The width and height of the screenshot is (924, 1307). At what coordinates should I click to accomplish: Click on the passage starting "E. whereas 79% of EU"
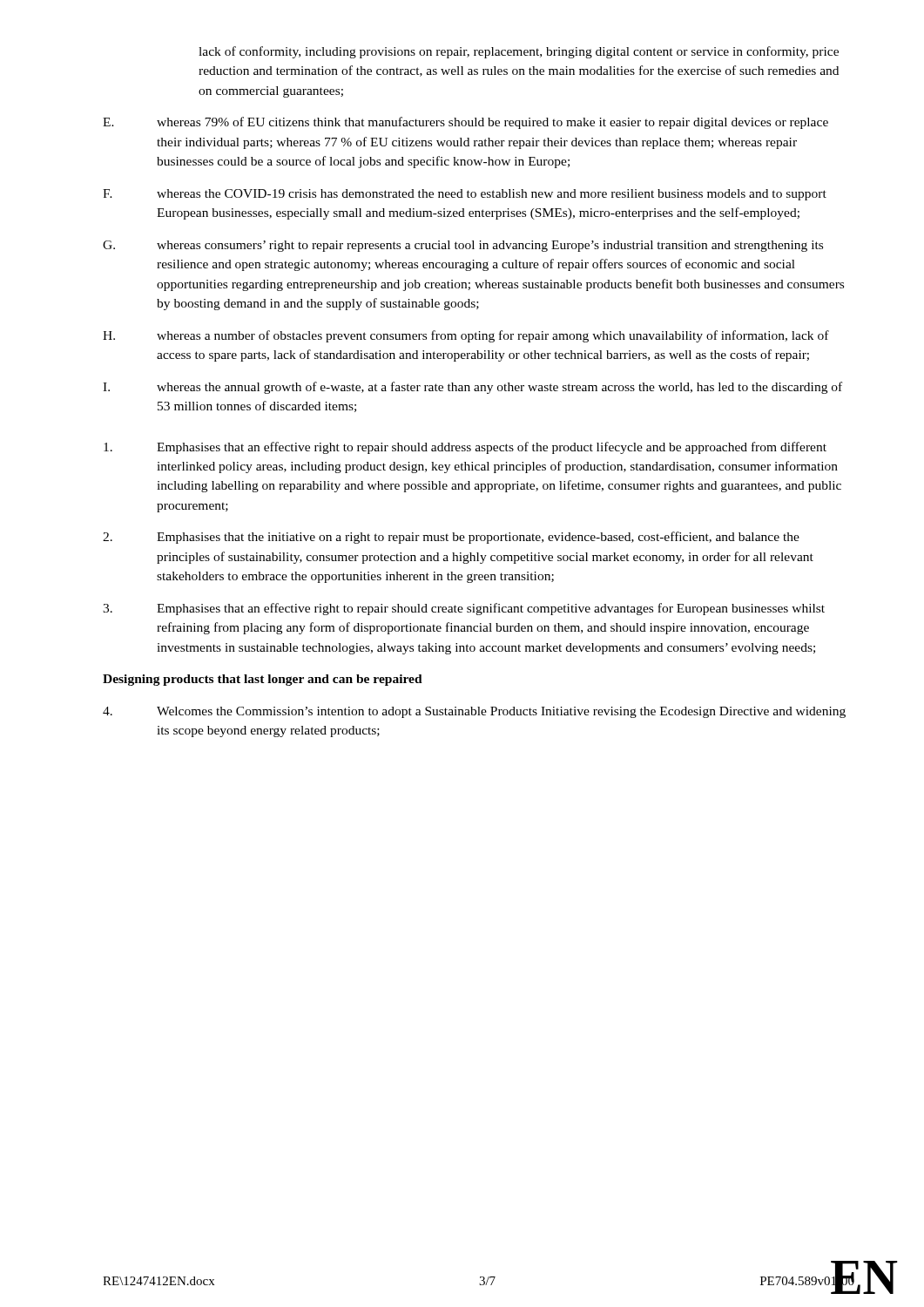[x=479, y=142]
